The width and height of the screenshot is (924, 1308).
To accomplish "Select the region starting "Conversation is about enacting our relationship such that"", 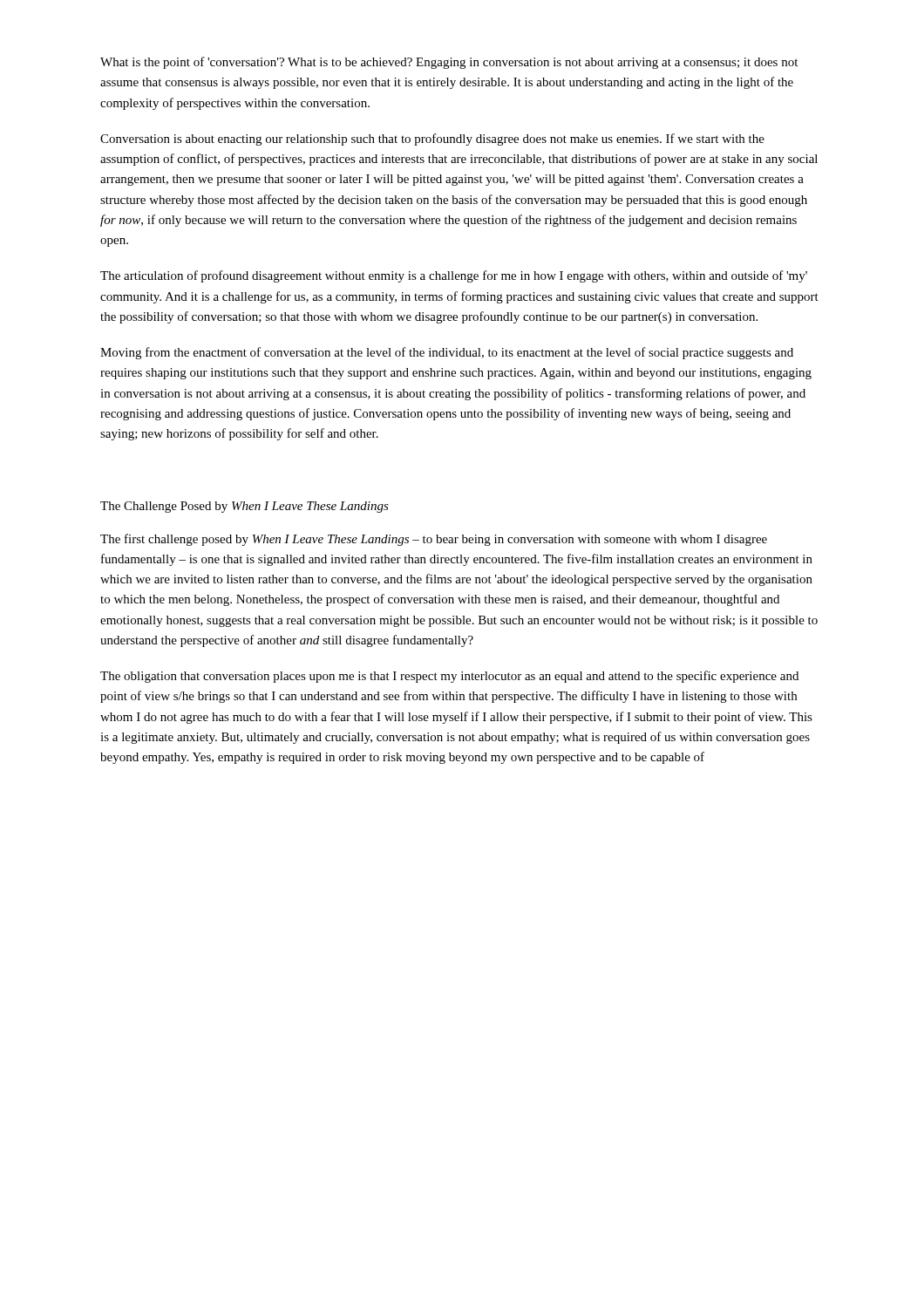I will (459, 189).
